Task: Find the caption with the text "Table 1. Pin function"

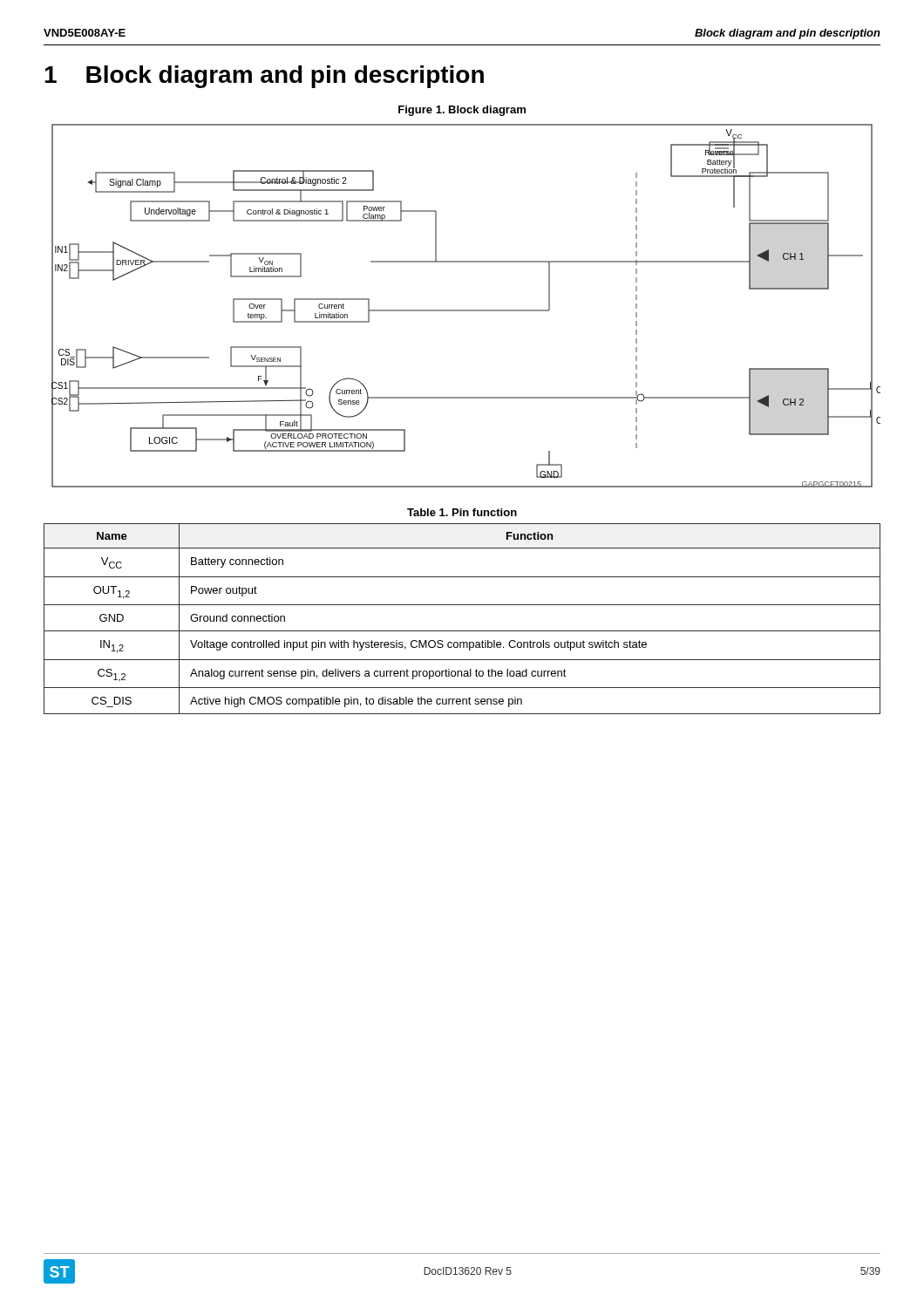Action: tap(462, 512)
